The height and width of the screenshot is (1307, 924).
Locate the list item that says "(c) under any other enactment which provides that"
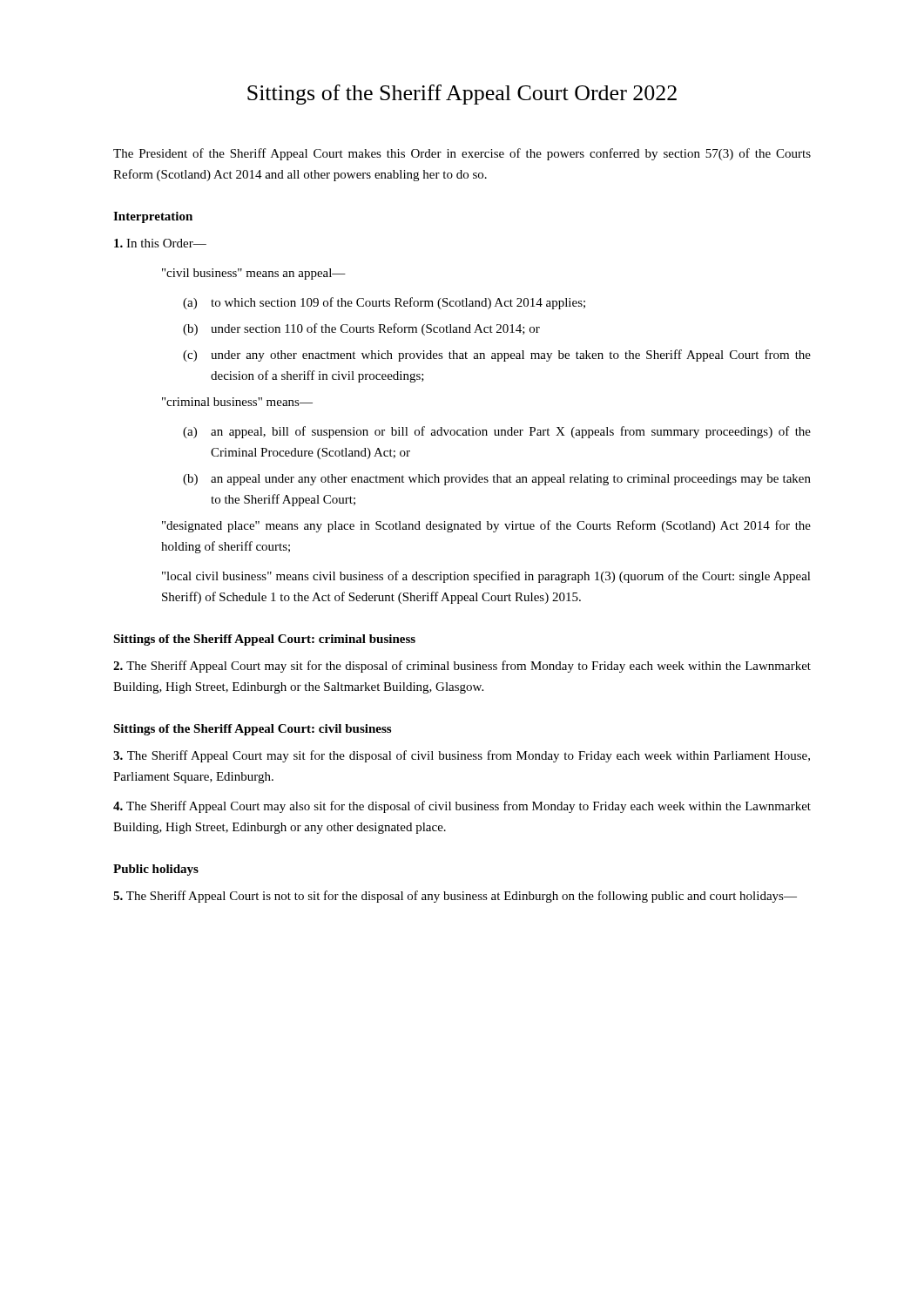click(x=497, y=365)
